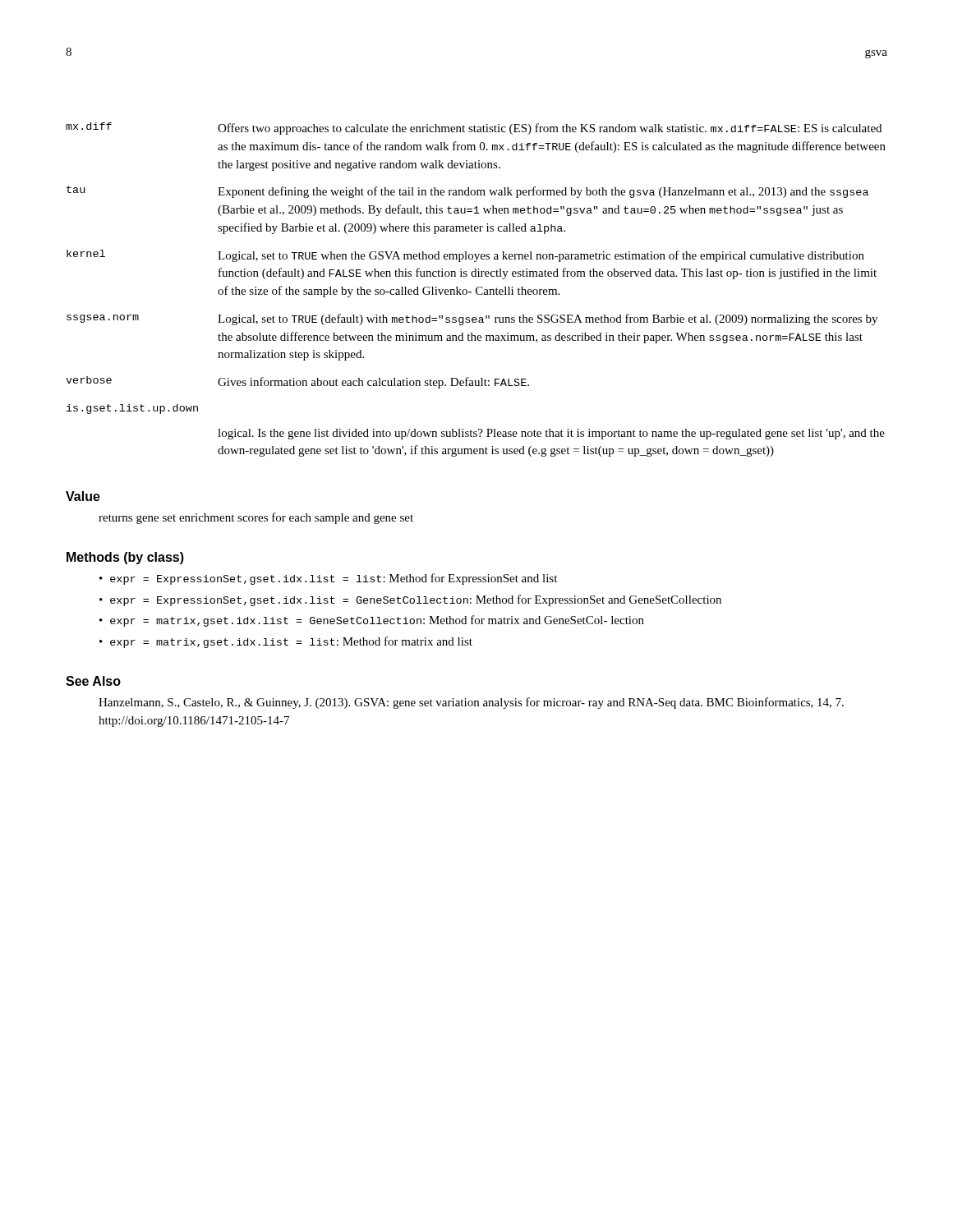
Task: Find "See Also" on this page
Action: click(x=93, y=681)
